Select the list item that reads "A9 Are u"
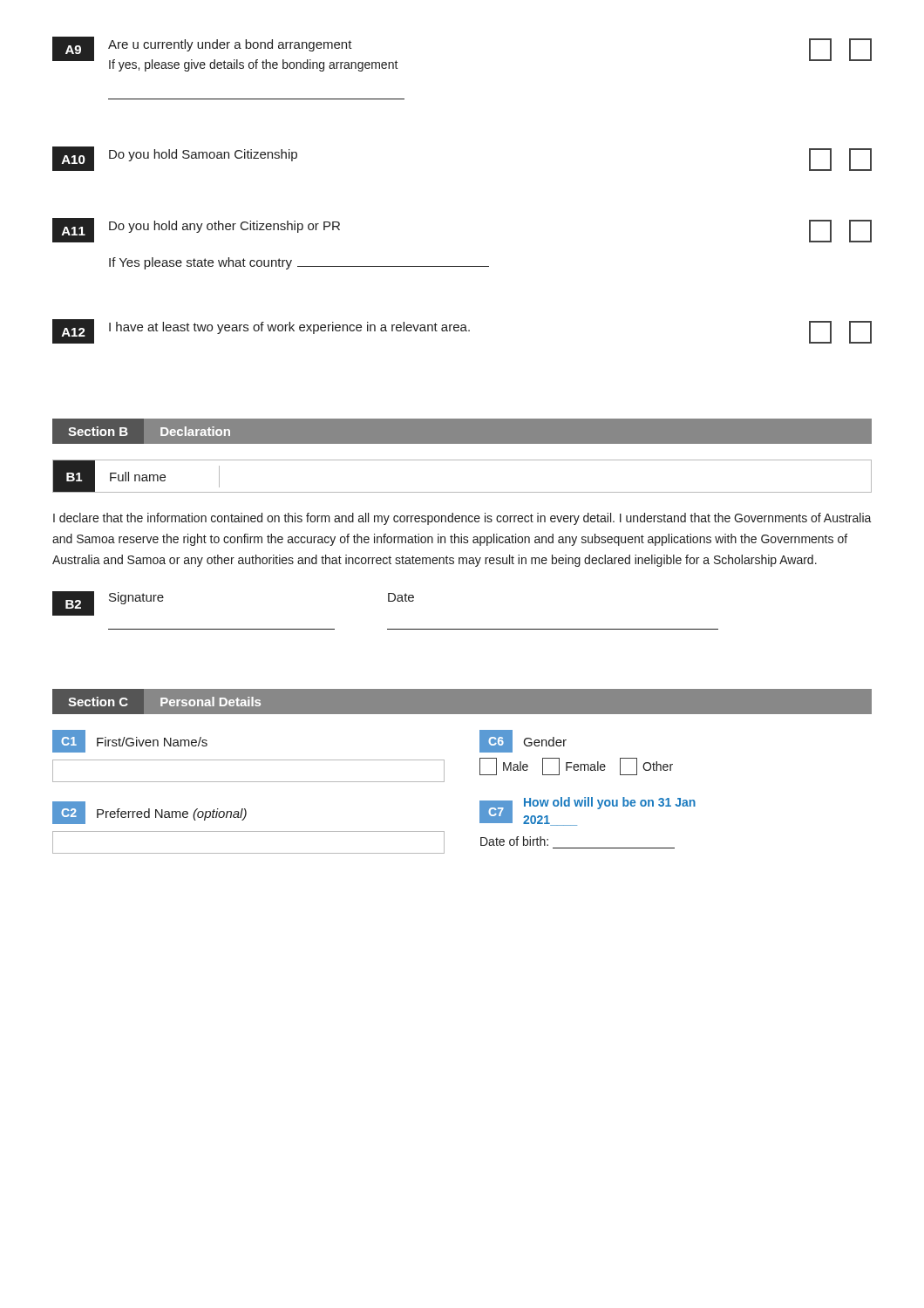This screenshot has height=1308, width=924. [x=250, y=48]
